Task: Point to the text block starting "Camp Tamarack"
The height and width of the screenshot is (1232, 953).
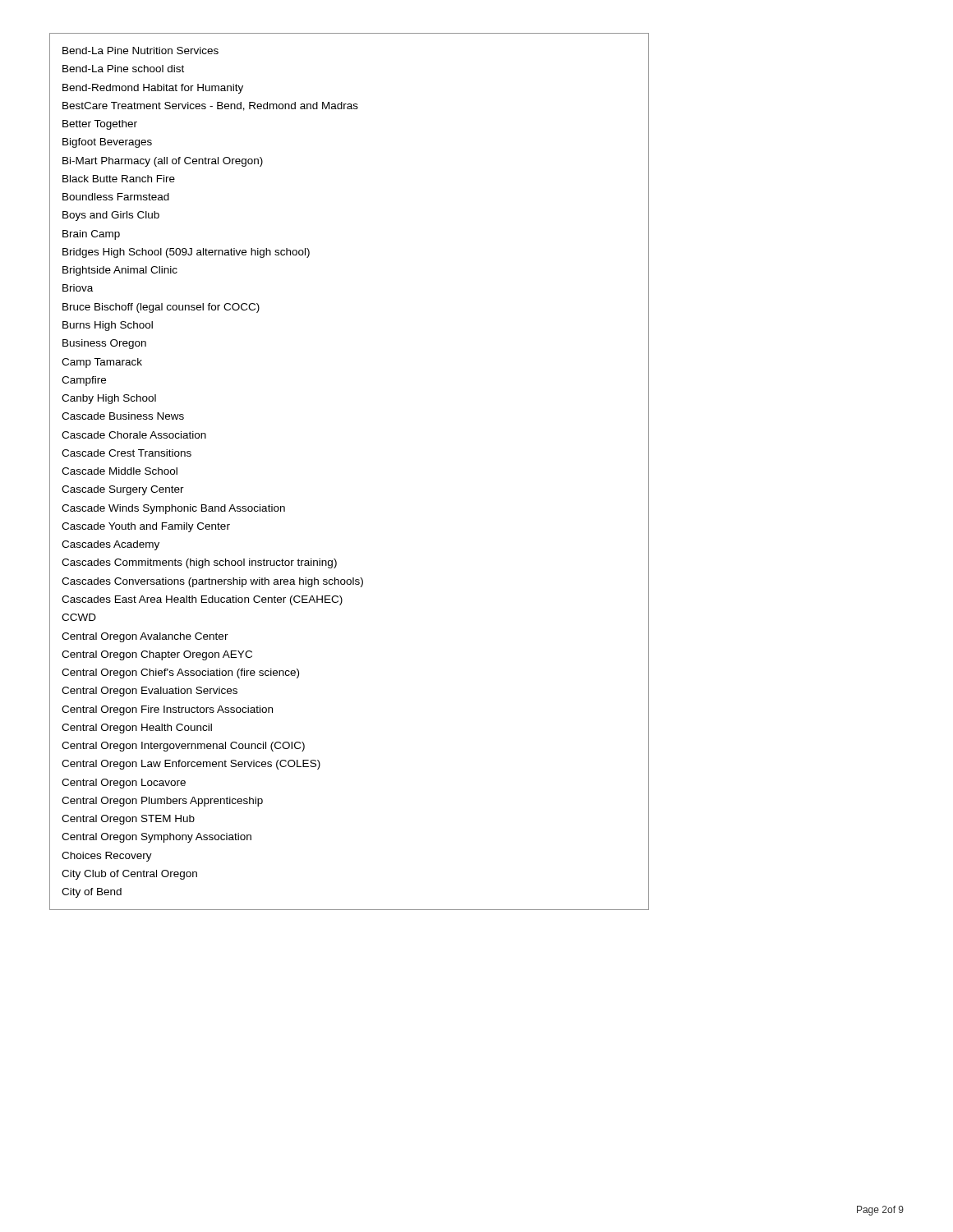Action: pos(102,361)
